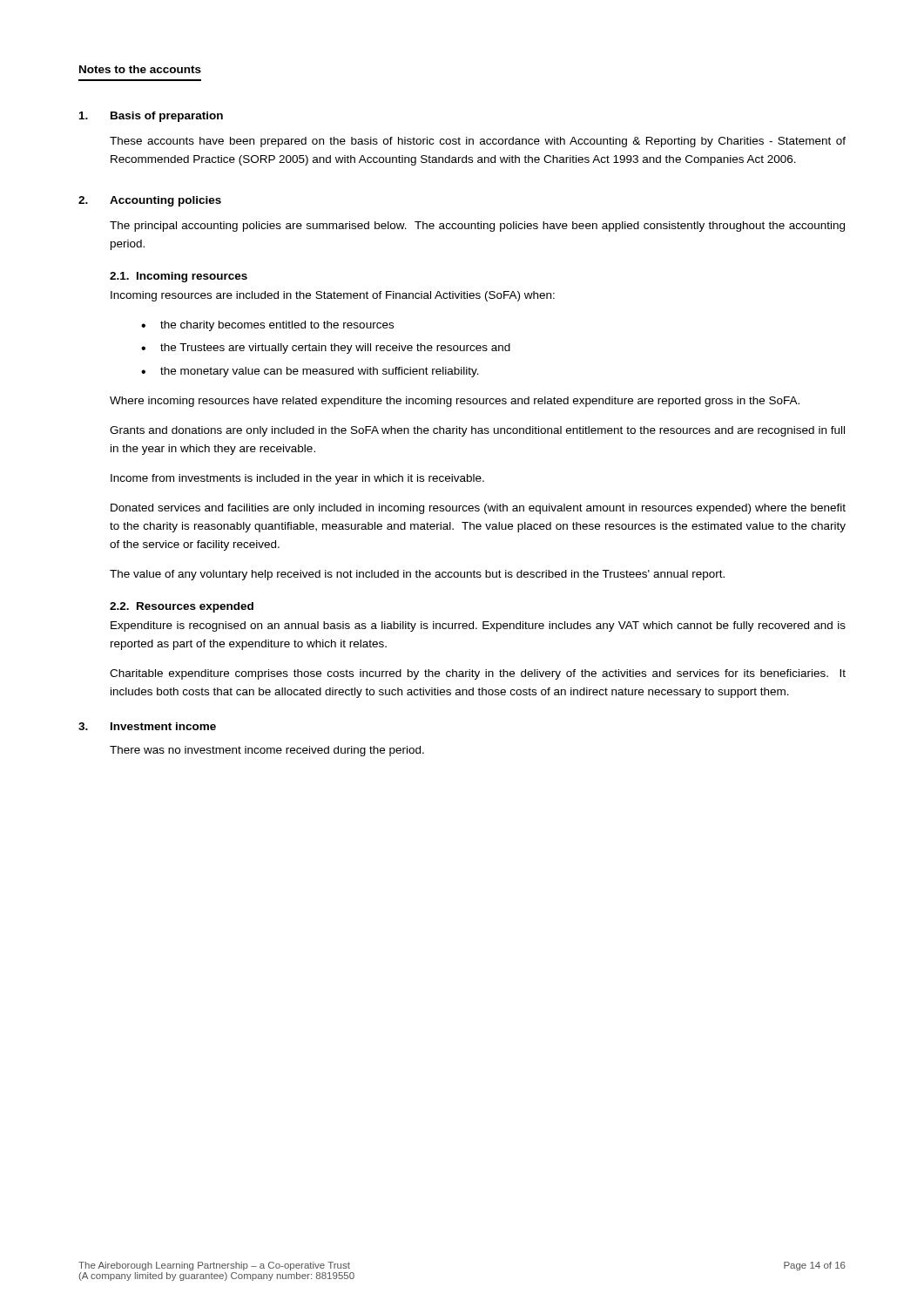The image size is (924, 1307).
Task: Locate the list item that reads "• the monetary value can be measured"
Action: click(x=310, y=372)
